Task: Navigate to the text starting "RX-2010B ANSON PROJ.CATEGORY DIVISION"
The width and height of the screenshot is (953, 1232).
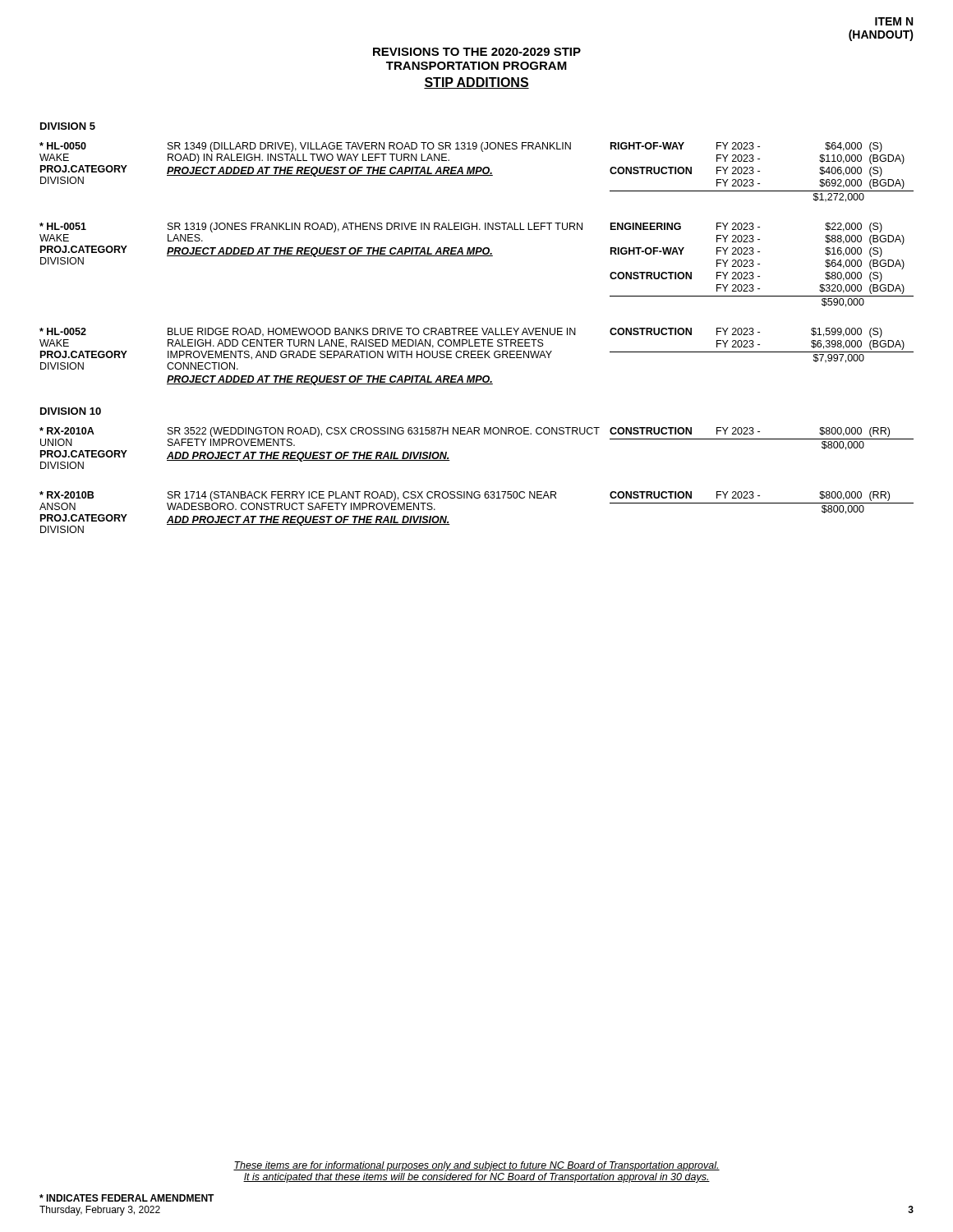Action: click(465, 496)
